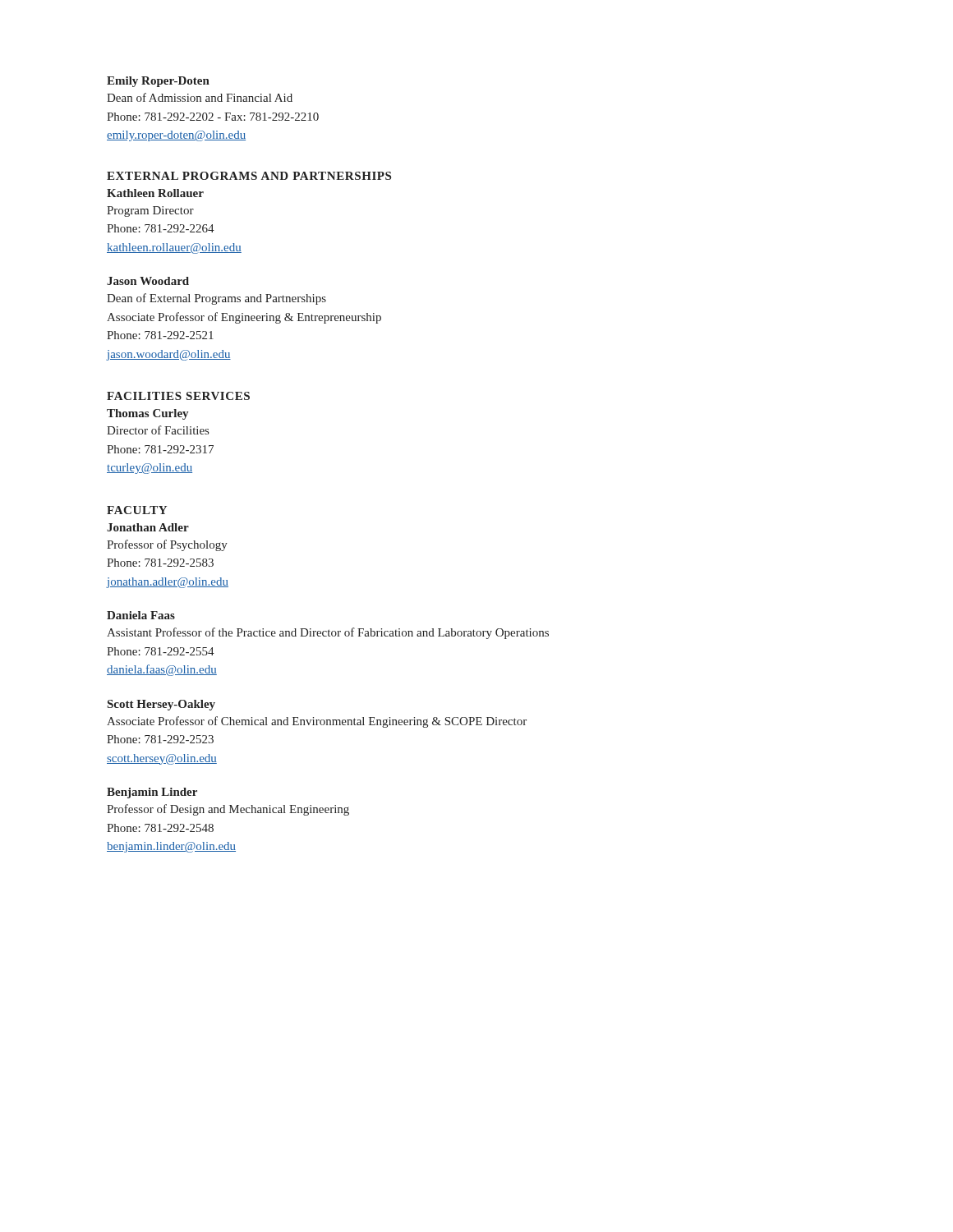Point to the block beginning "Jonathan Adler Professor of Psychology Phone:"
The width and height of the screenshot is (953, 1232).
tap(148, 527)
